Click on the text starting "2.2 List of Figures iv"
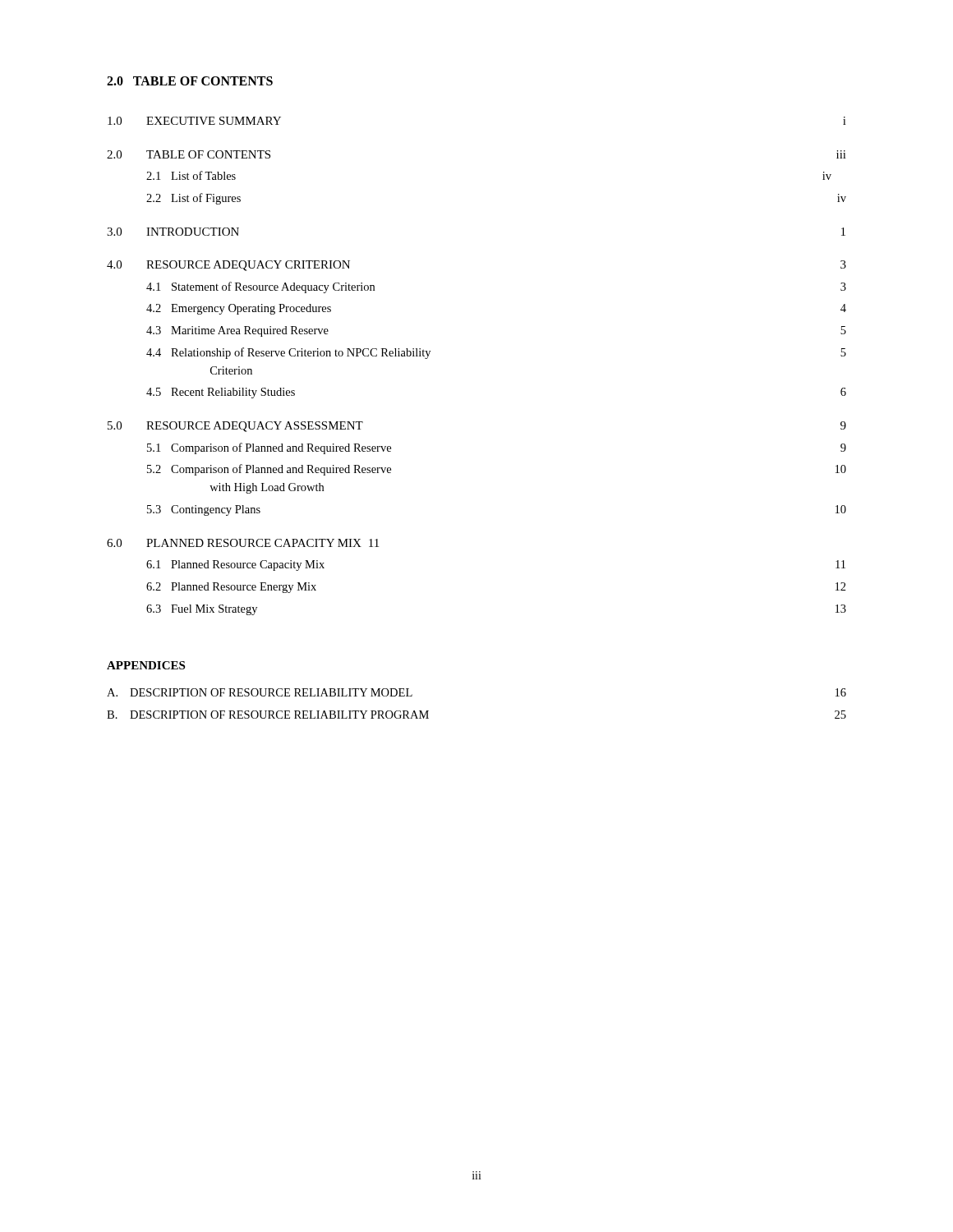 coord(197,198)
